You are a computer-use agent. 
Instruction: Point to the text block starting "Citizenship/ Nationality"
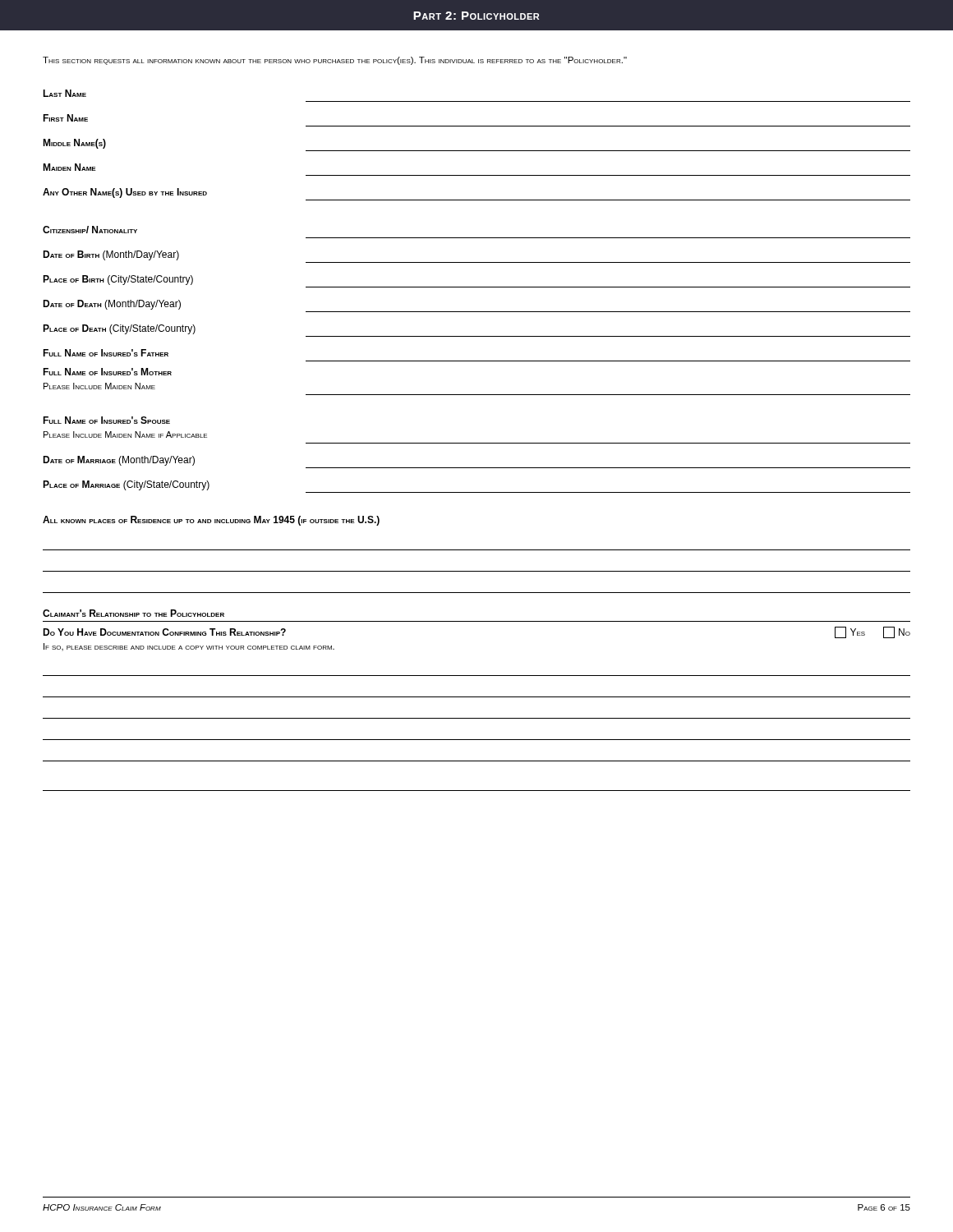coord(476,228)
